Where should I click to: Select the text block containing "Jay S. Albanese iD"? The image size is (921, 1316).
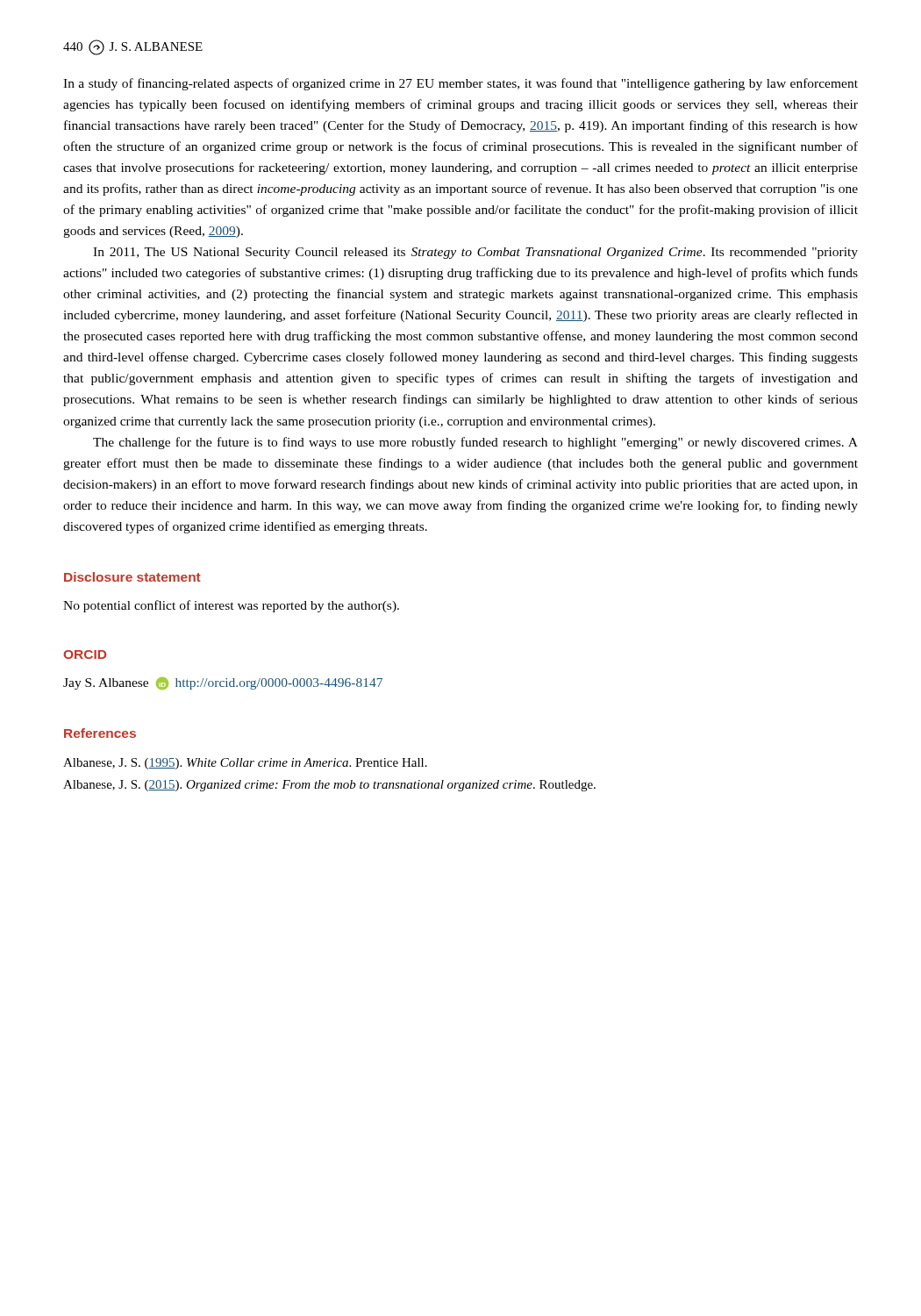point(223,682)
